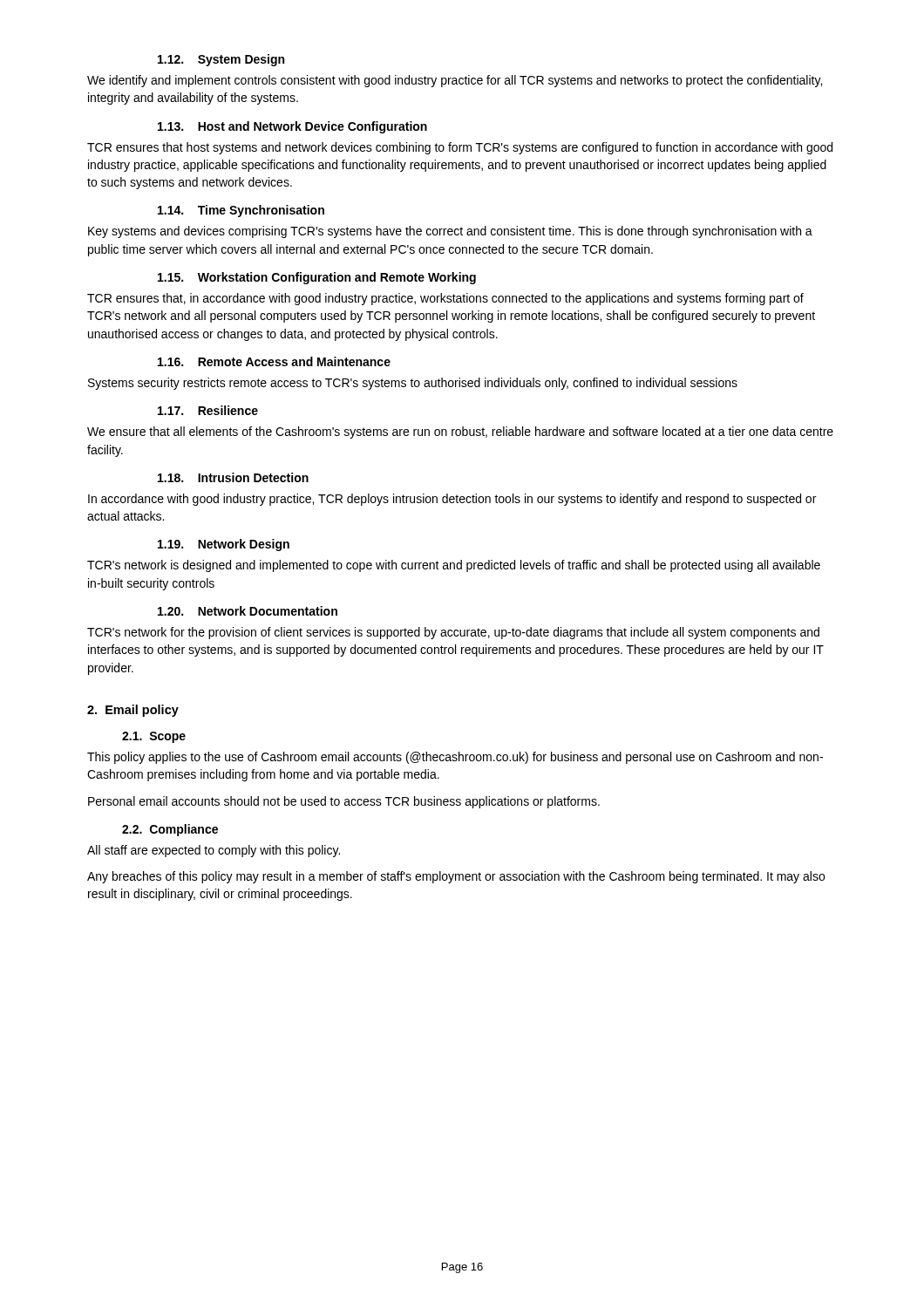Locate the text "1.12. System Design"

coord(221,59)
